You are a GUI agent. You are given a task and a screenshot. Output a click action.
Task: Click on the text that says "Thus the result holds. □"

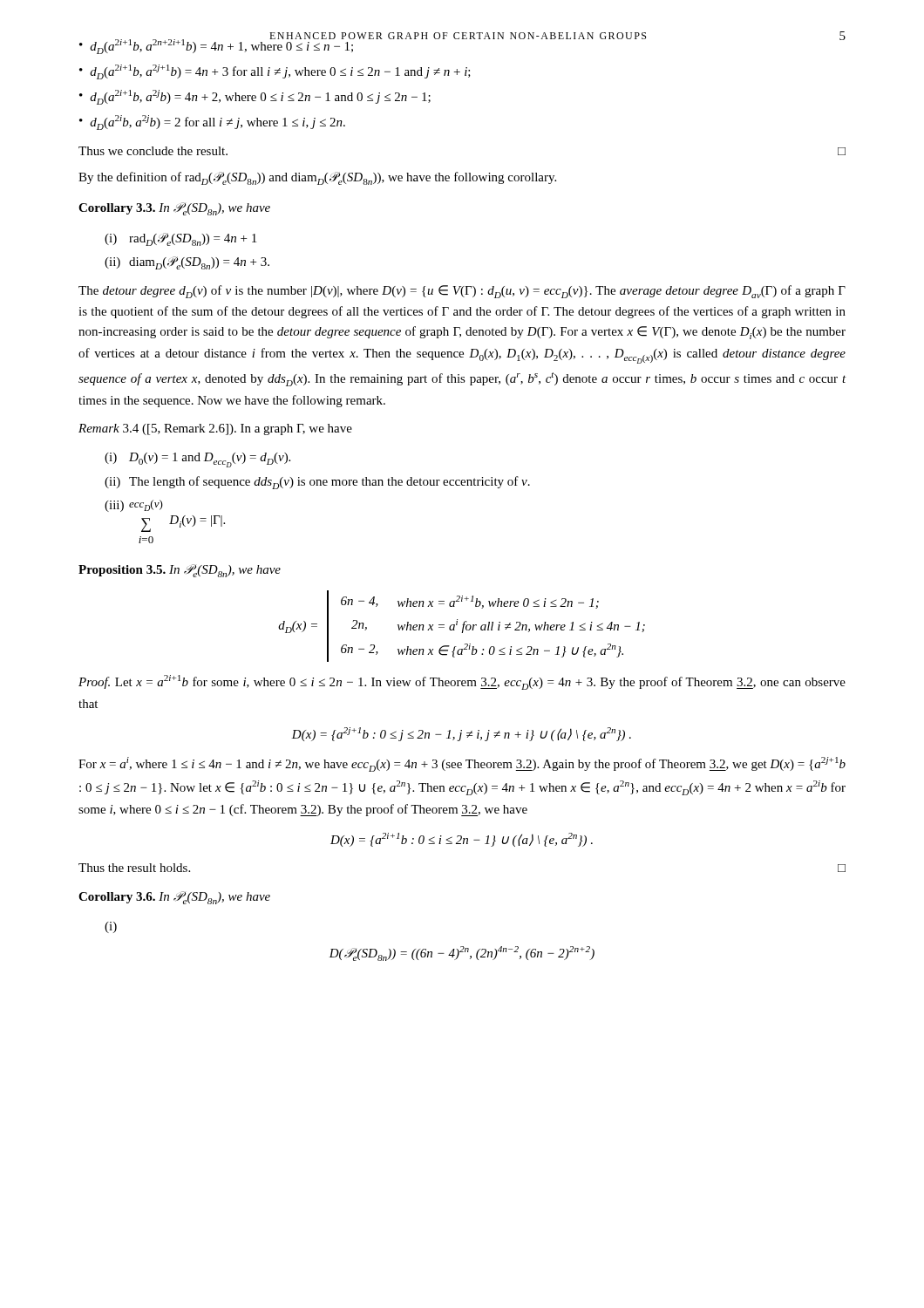tap(132, 867)
